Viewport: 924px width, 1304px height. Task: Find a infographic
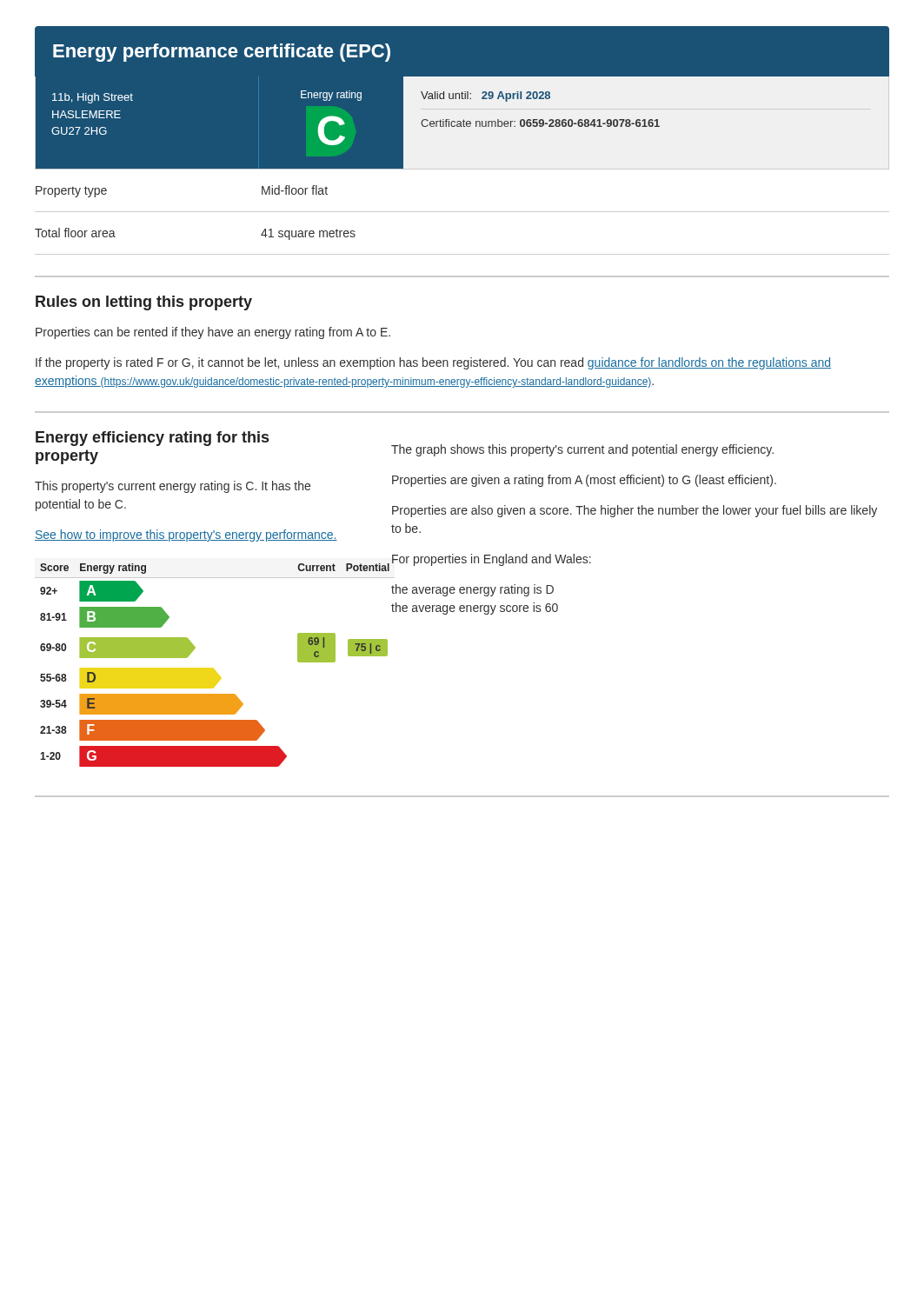[x=196, y=664]
